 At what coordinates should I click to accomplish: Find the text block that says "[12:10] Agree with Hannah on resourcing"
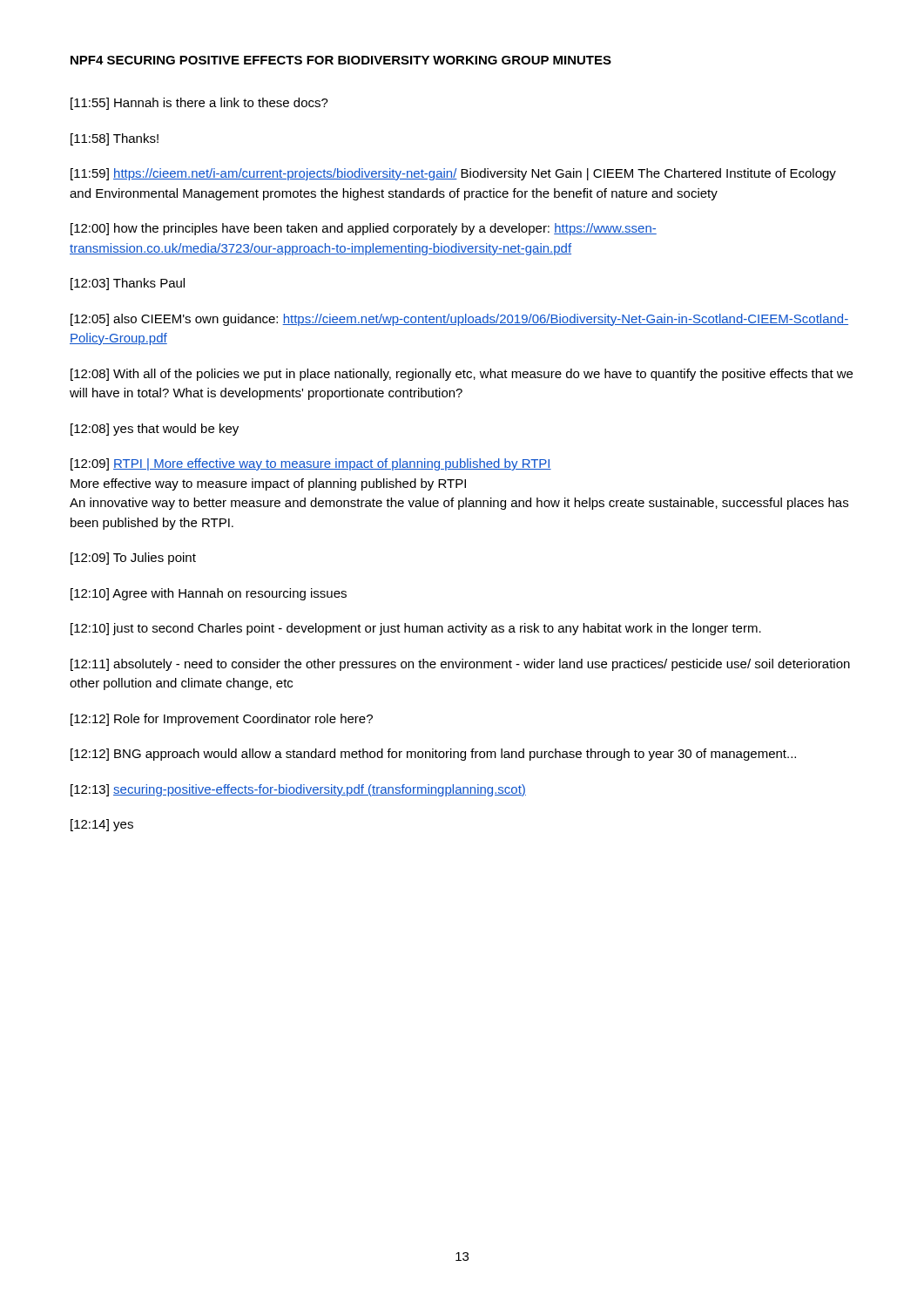click(x=208, y=593)
